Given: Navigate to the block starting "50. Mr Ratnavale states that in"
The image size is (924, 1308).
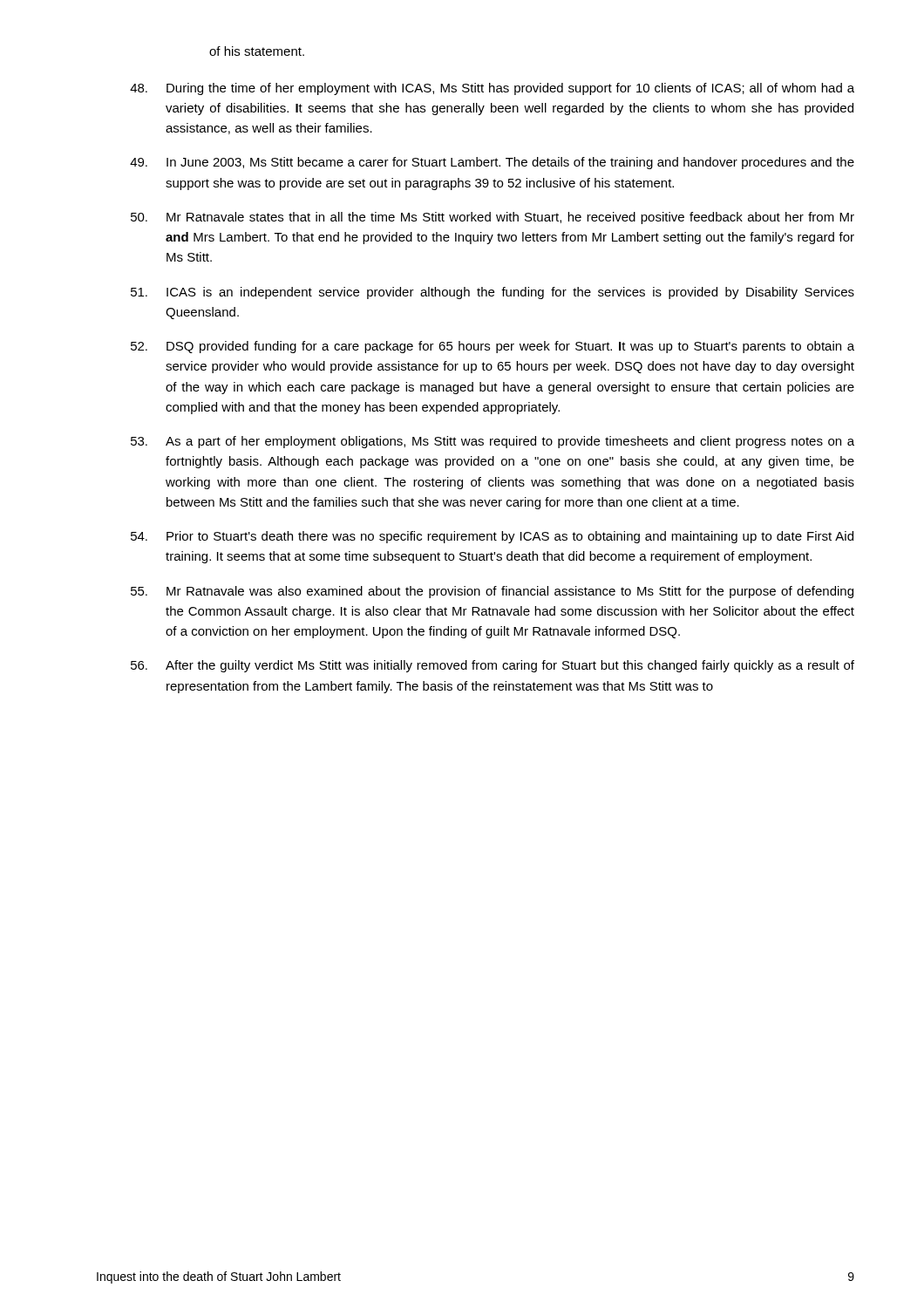Looking at the screenshot, I should coord(475,237).
